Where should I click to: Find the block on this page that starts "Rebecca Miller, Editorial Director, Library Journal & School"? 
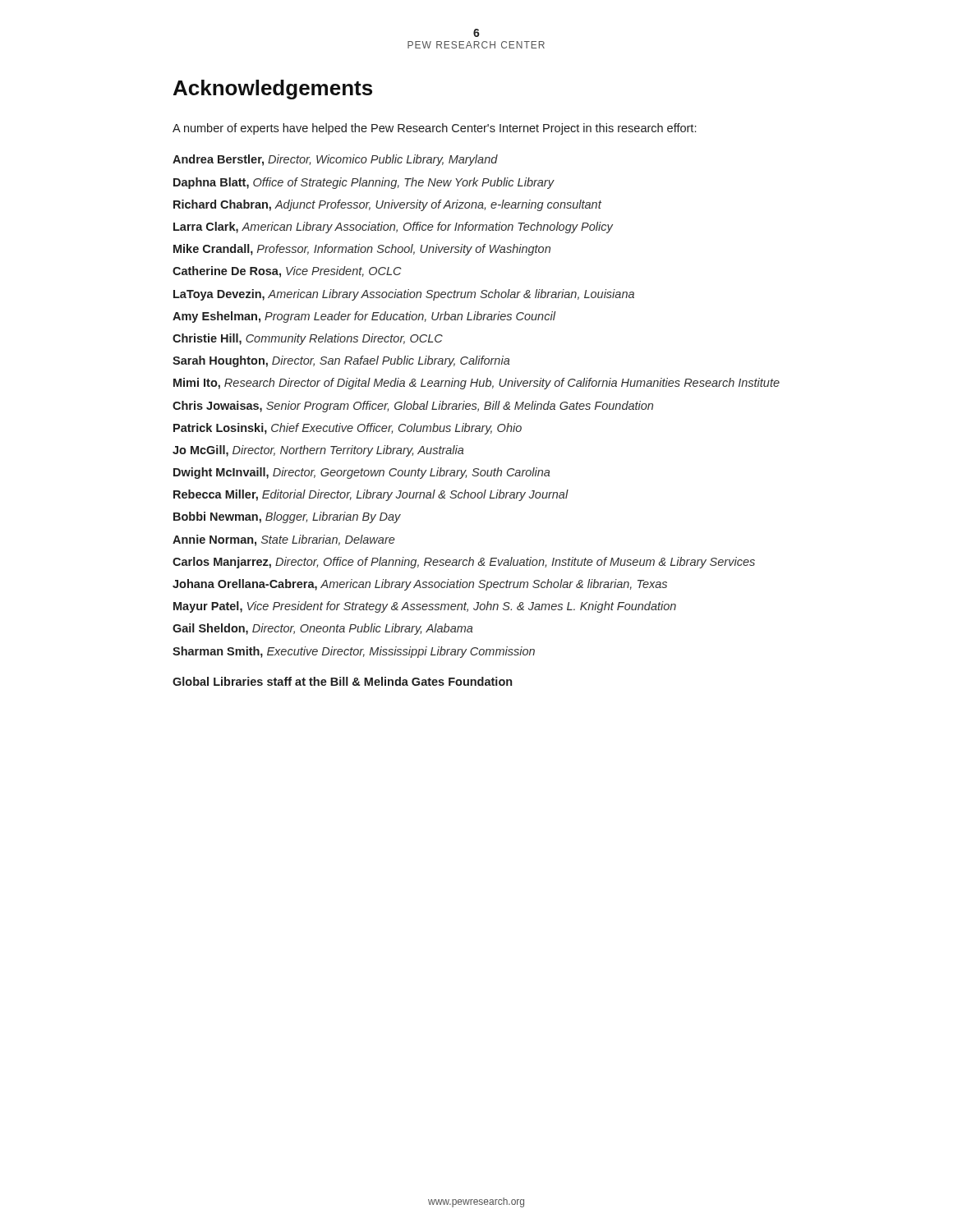(x=370, y=495)
